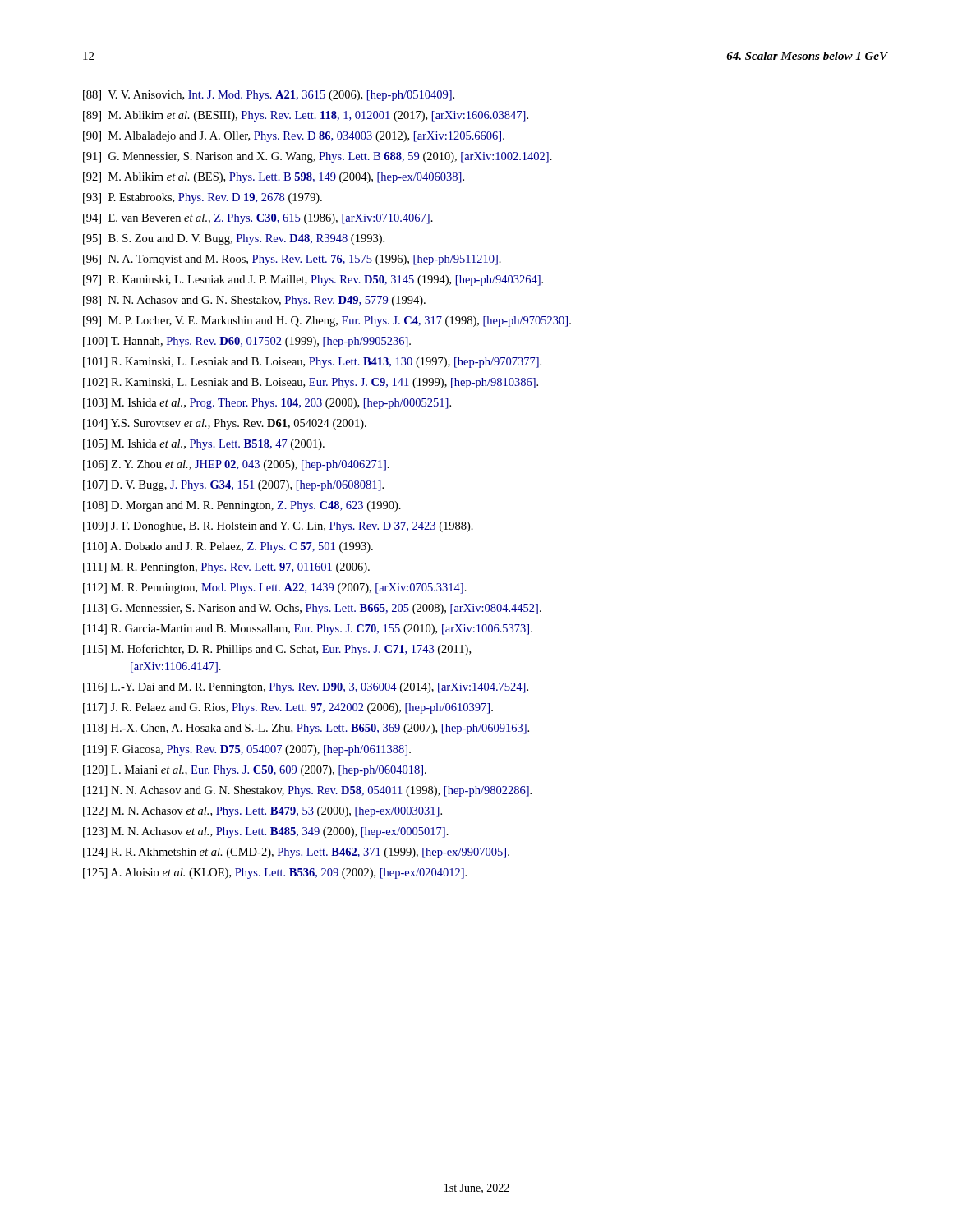Image resolution: width=953 pixels, height=1232 pixels.
Task: Locate the region starting "[93] P. Estabrooks,"
Action: click(x=202, y=197)
